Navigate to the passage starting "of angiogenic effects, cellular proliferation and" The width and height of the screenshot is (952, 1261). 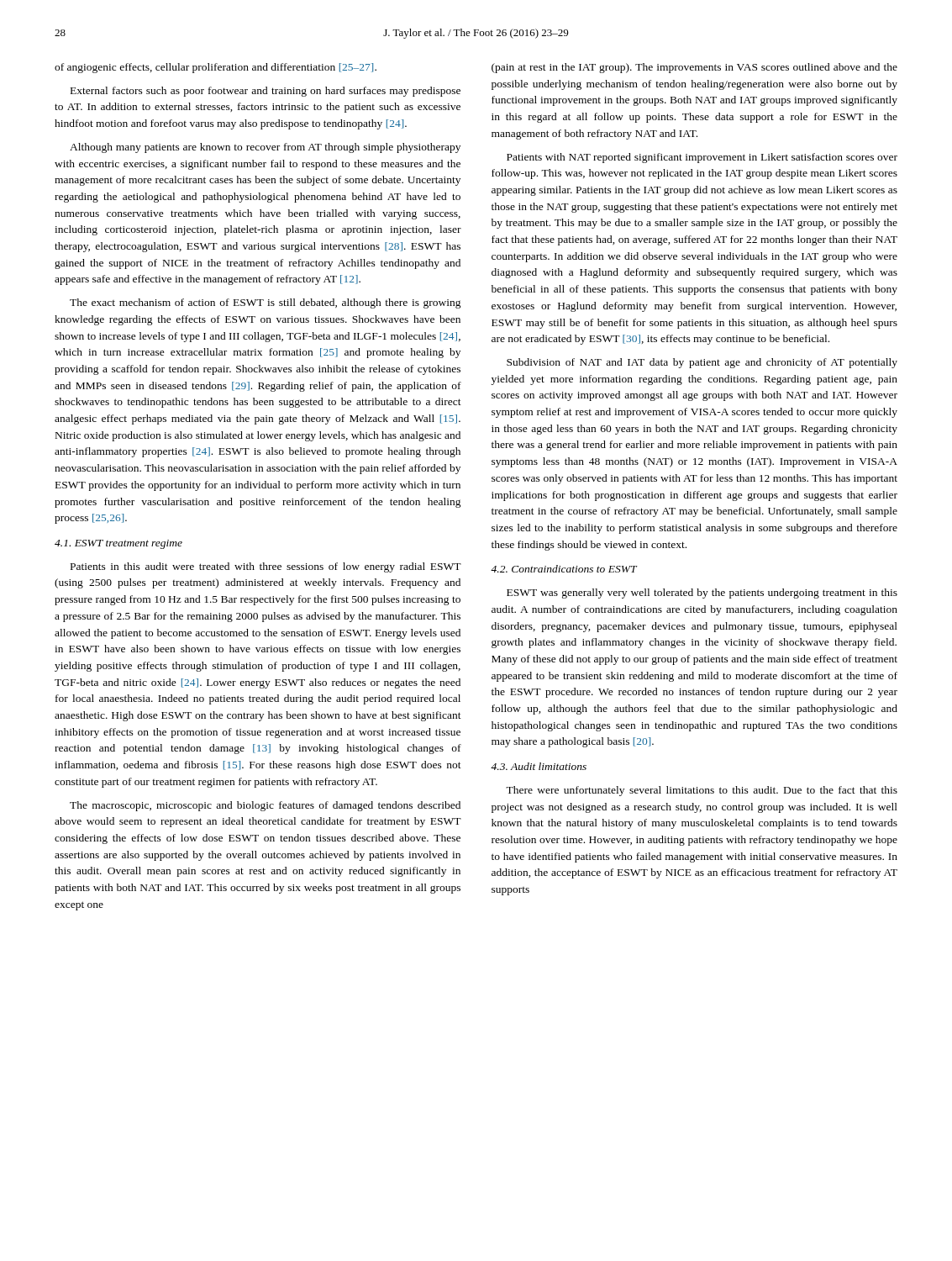tap(258, 293)
